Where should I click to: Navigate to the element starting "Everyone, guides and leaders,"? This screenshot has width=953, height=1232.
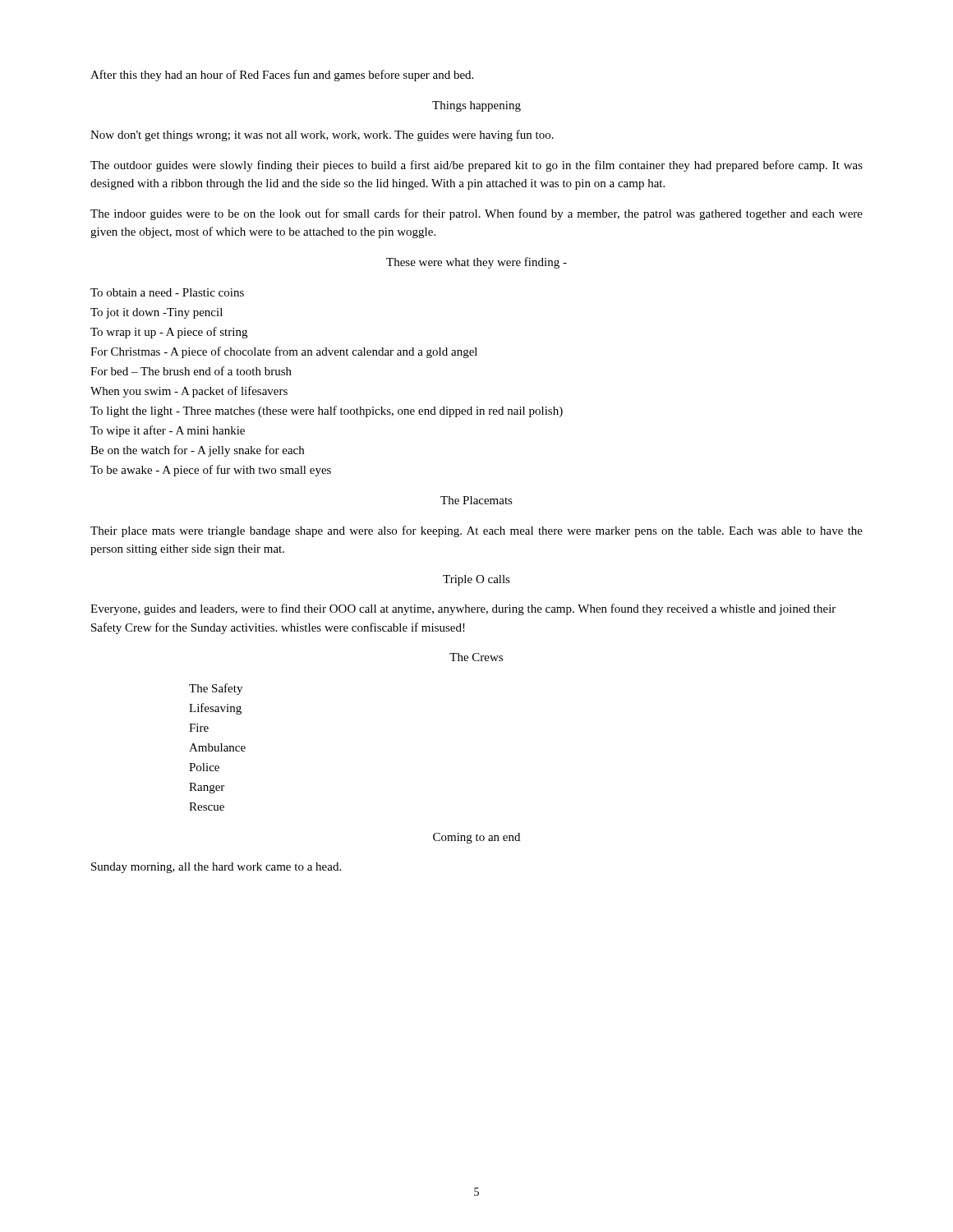pyautogui.click(x=463, y=618)
